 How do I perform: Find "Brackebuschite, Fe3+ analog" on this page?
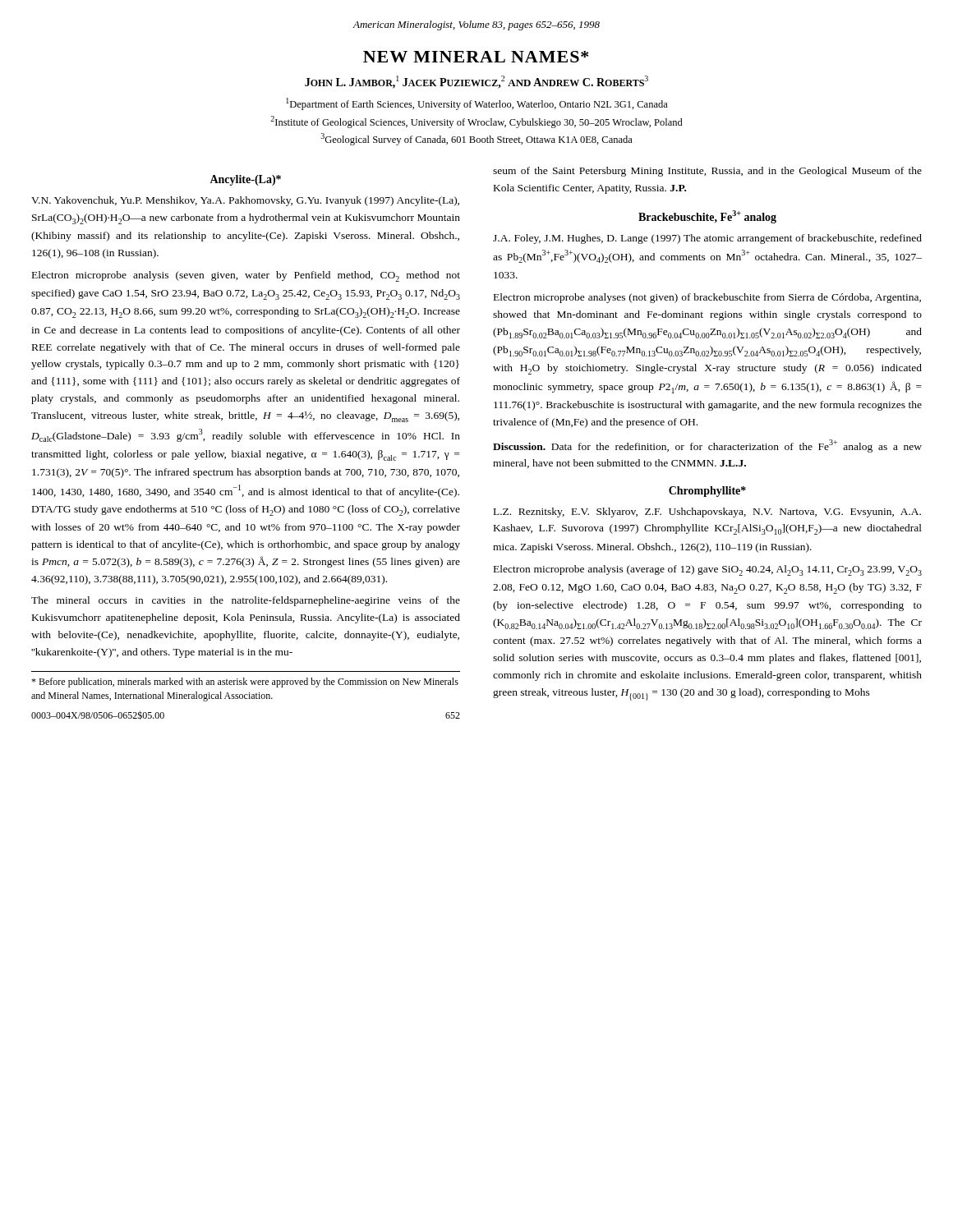click(707, 216)
